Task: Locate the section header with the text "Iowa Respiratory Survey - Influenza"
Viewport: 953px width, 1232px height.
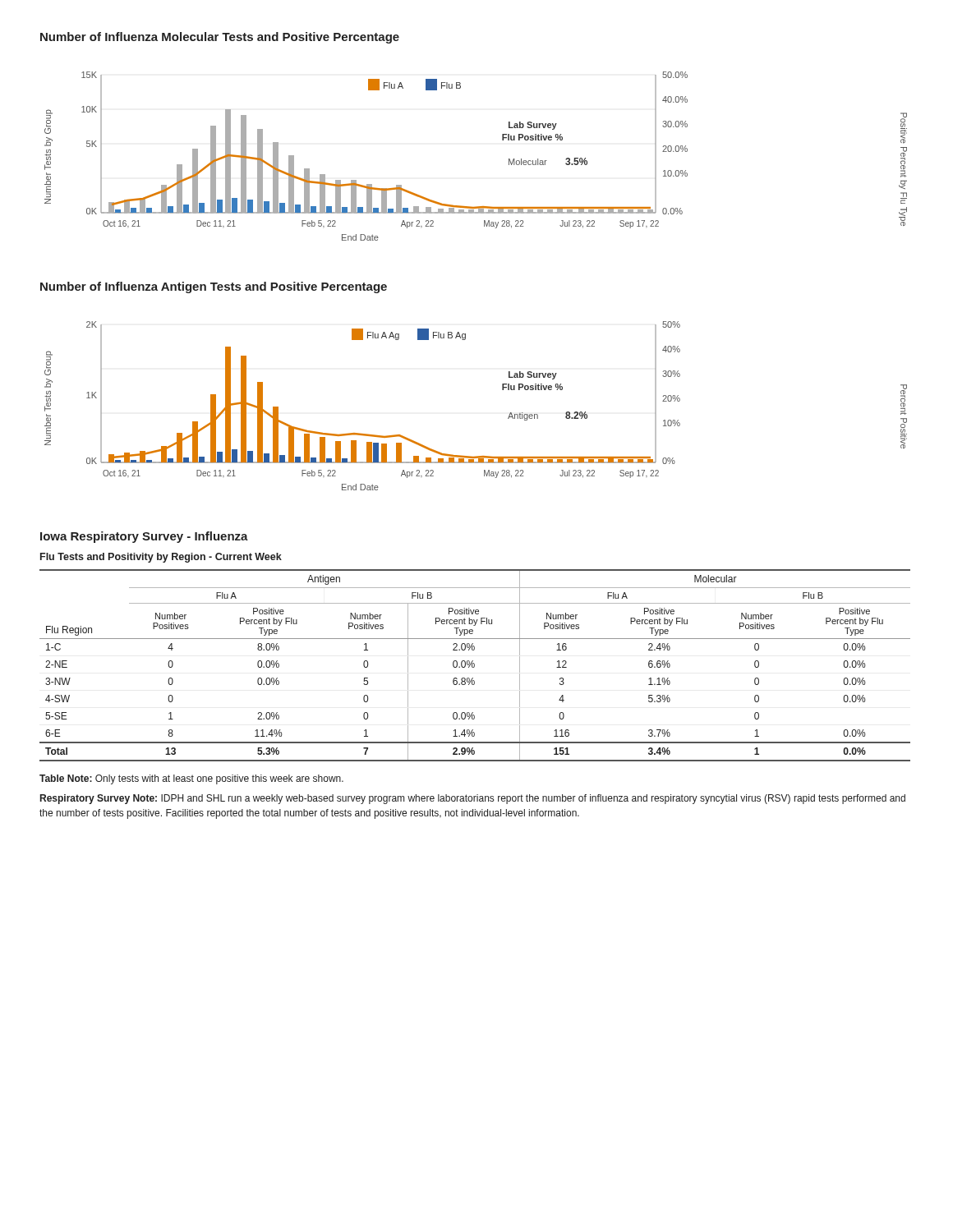Action: (144, 536)
